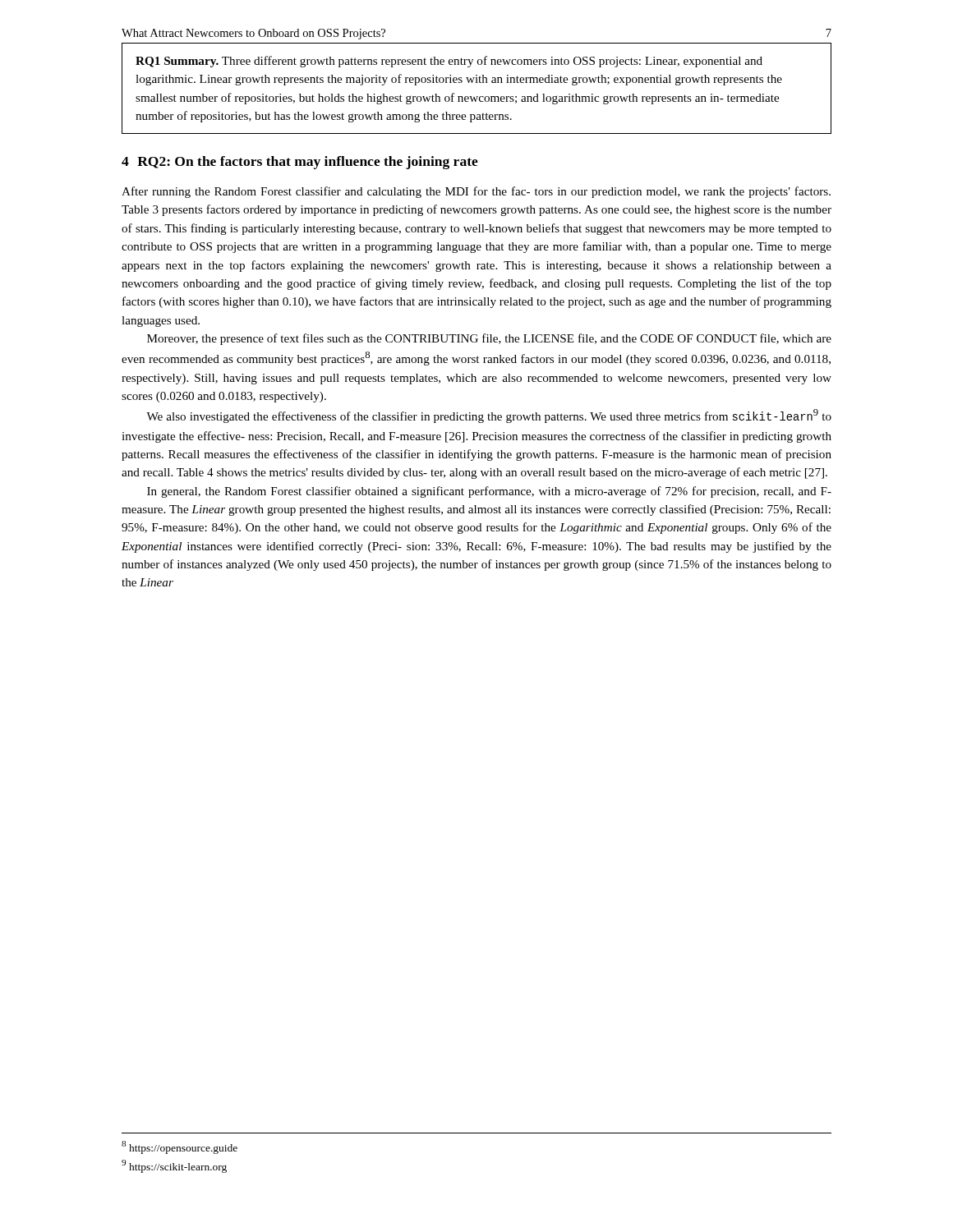Click on the block starting "RQ1 Summary. Three different"
Viewport: 953px width, 1232px height.
point(476,88)
